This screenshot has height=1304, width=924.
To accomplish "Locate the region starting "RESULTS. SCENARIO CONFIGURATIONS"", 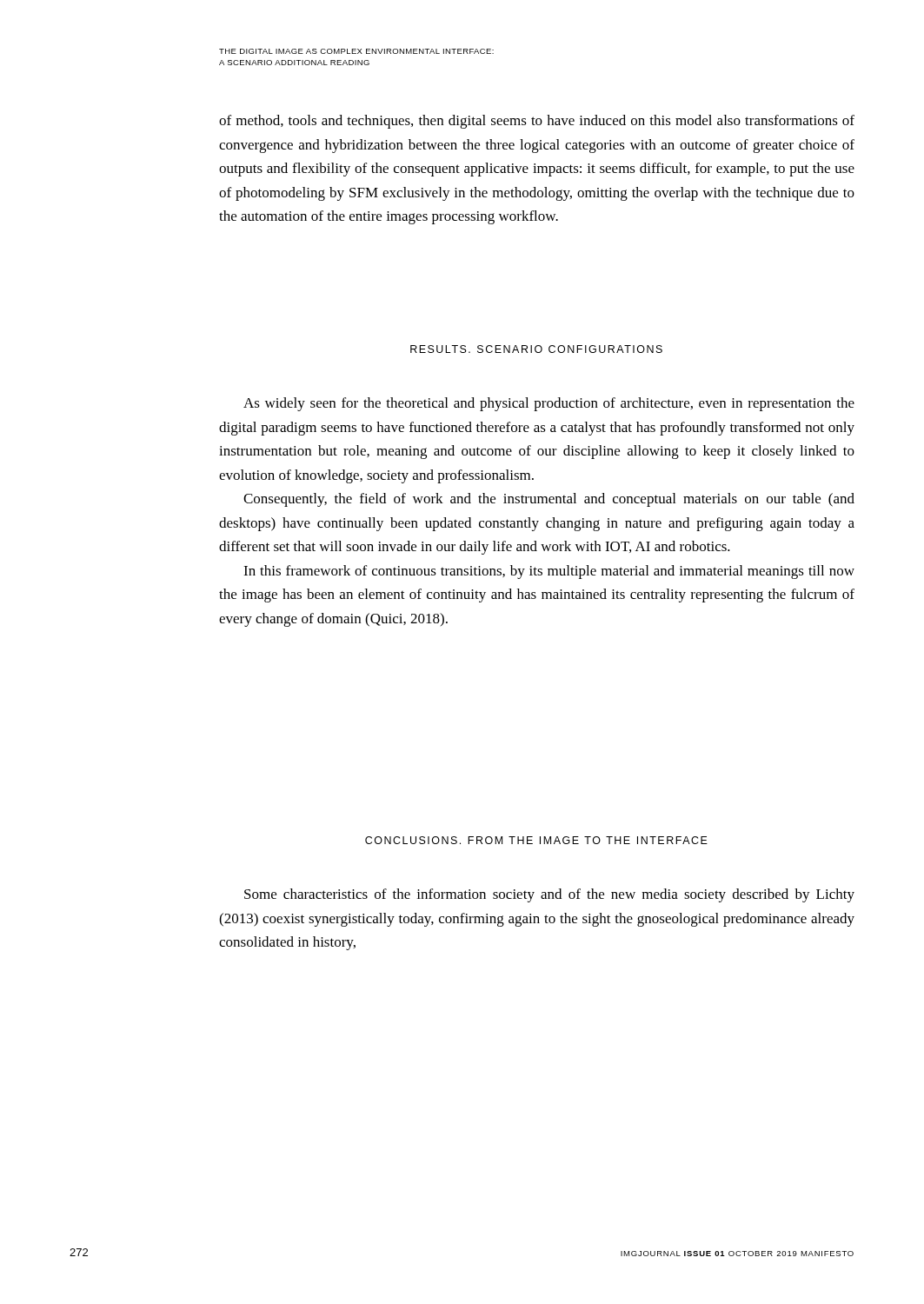I will [x=537, y=349].
